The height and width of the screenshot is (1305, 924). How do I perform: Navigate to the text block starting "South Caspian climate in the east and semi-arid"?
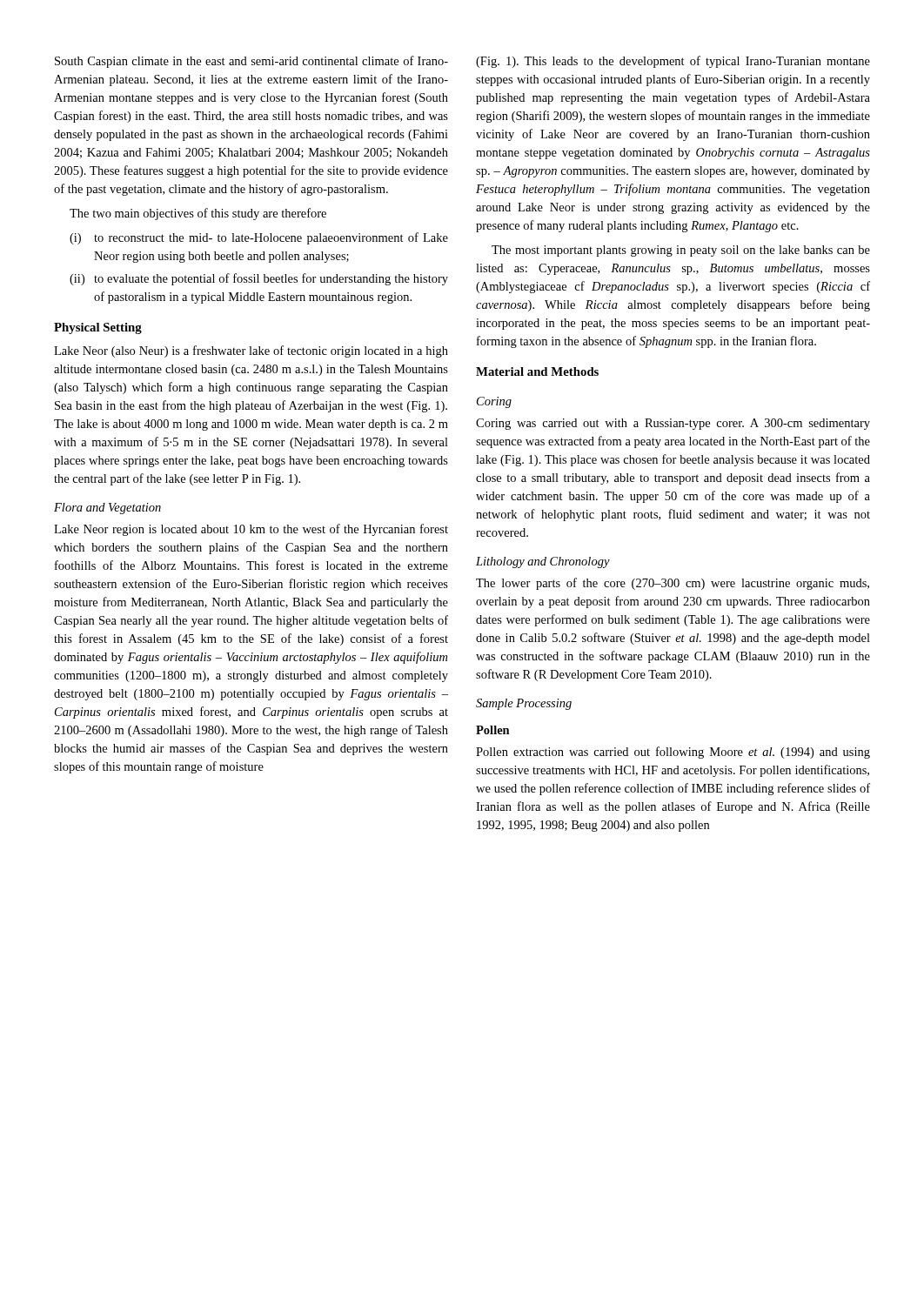(x=251, y=138)
